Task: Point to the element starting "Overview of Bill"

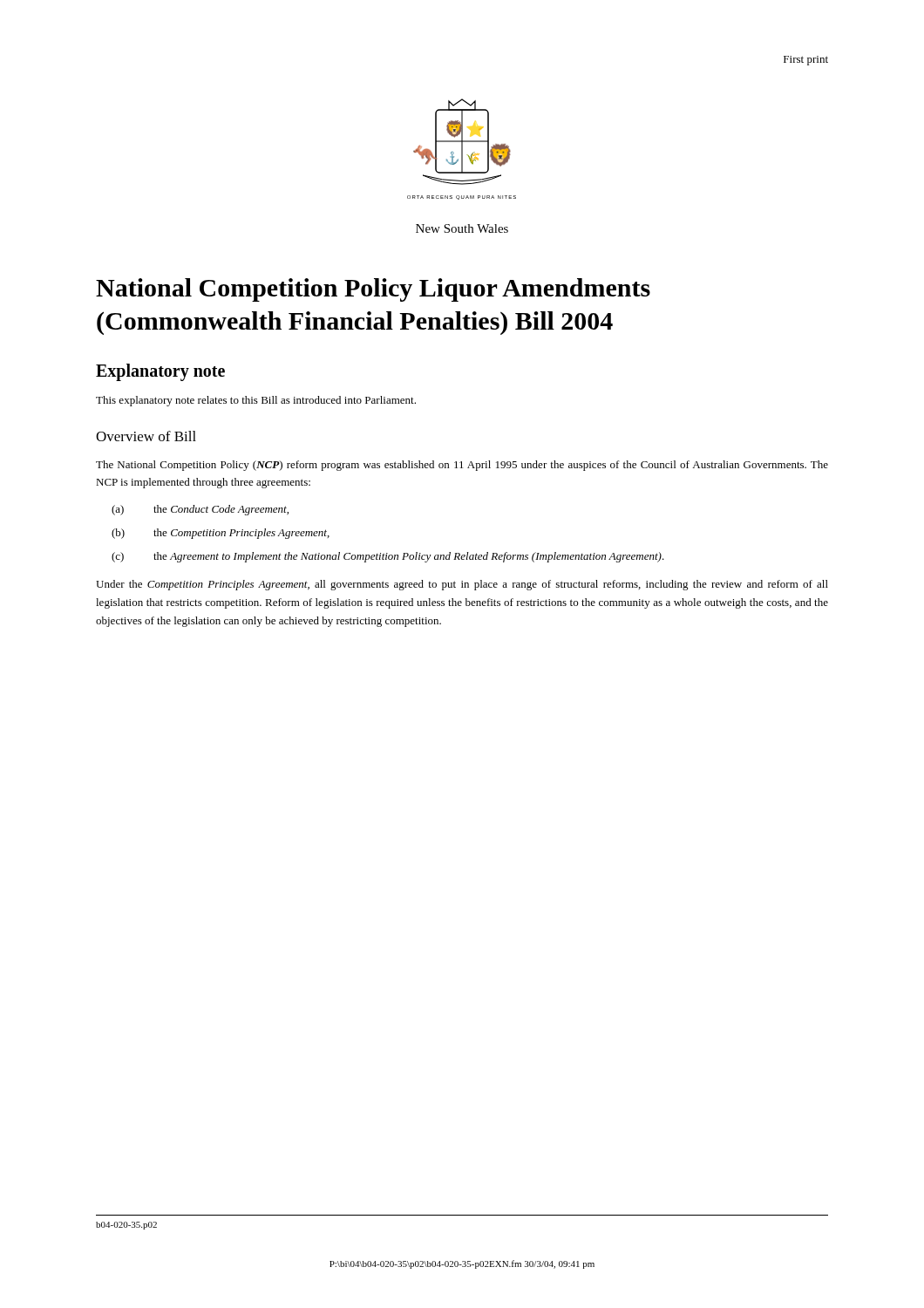Action: click(x=146, y=436)
